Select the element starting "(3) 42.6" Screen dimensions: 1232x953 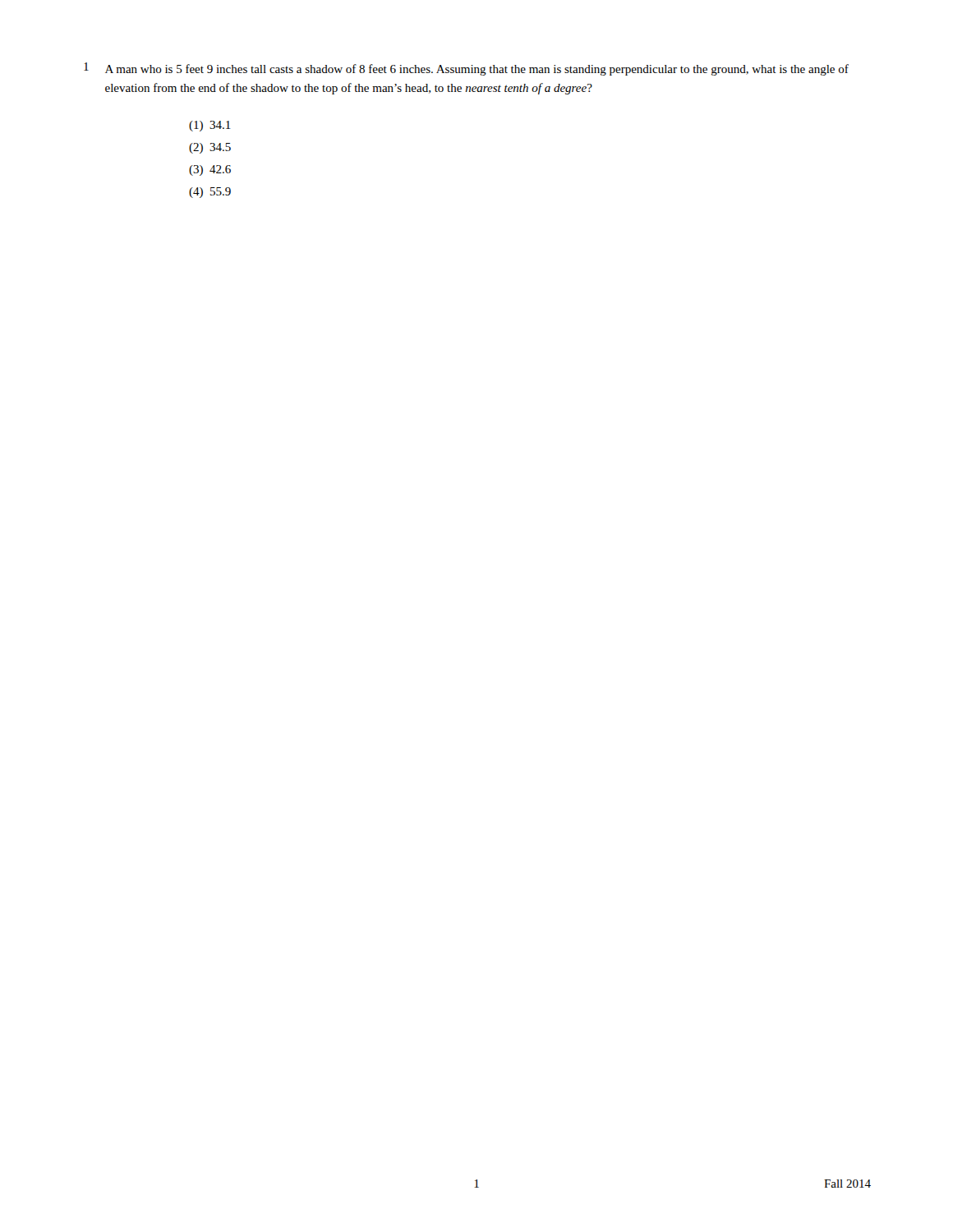click(210, 169)
